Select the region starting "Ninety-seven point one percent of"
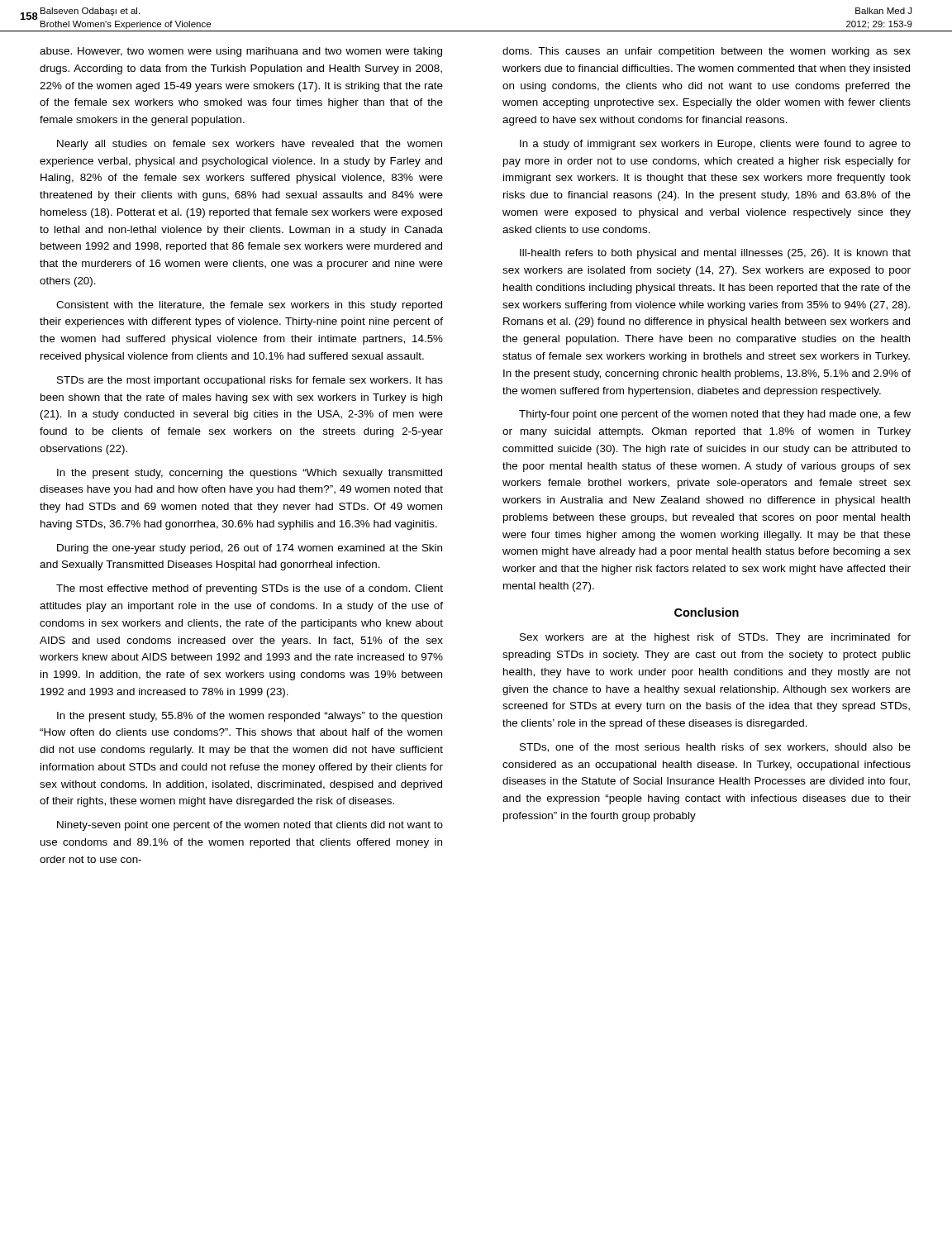 pyautogui.click(x=241, y=843)
